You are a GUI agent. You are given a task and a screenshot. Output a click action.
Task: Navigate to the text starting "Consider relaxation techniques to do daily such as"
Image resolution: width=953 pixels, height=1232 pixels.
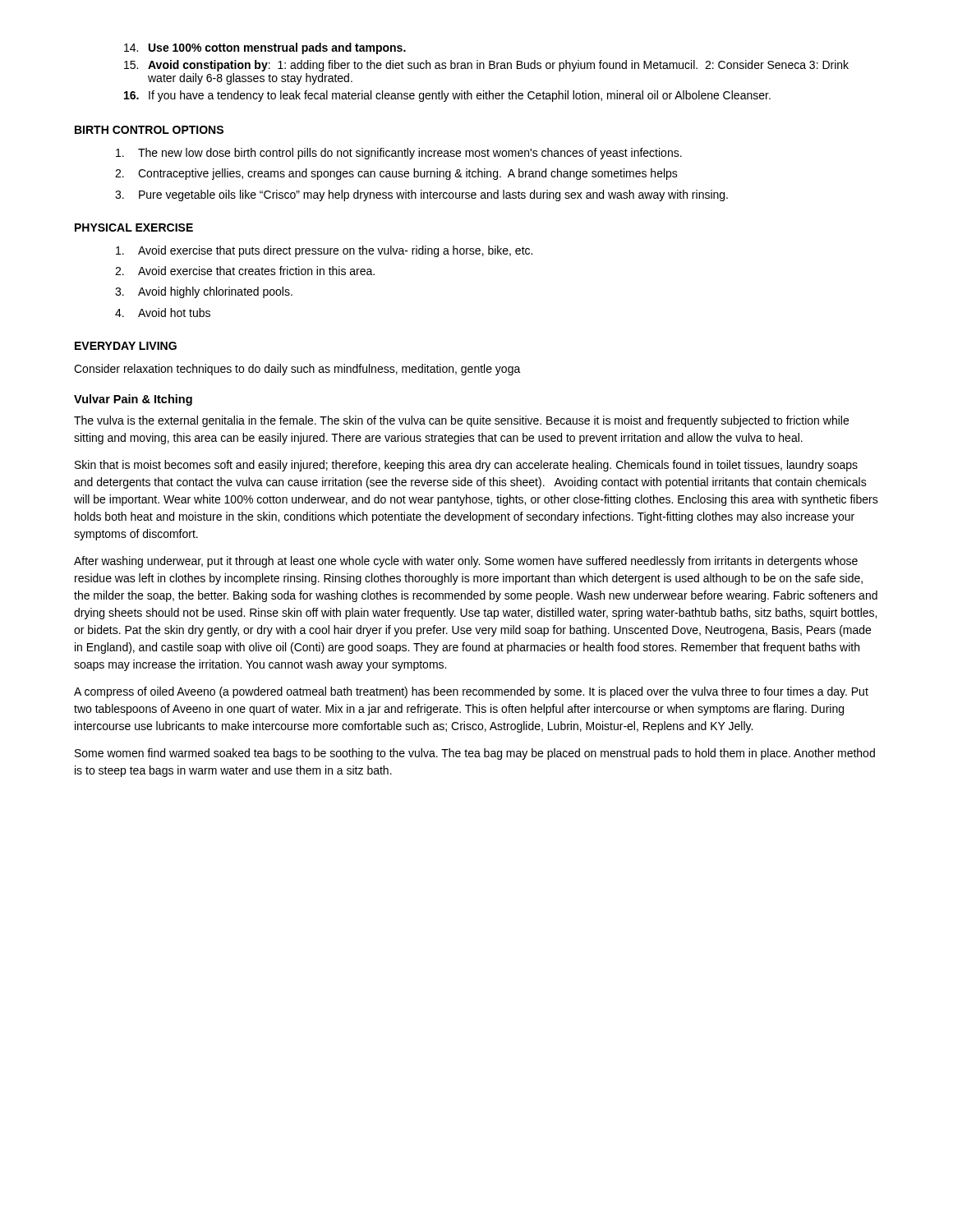[x=476, y=369]
